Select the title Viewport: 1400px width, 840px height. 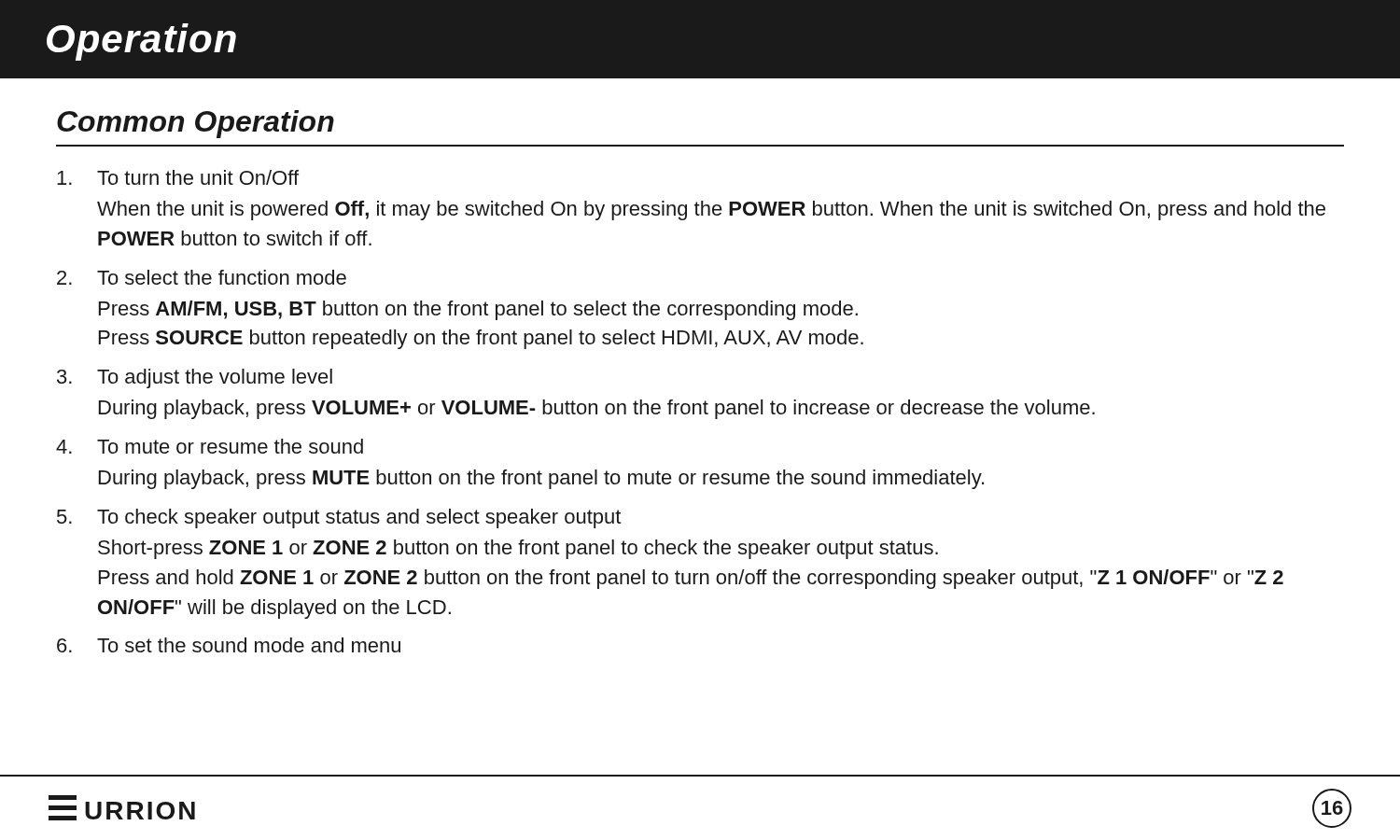142,39
